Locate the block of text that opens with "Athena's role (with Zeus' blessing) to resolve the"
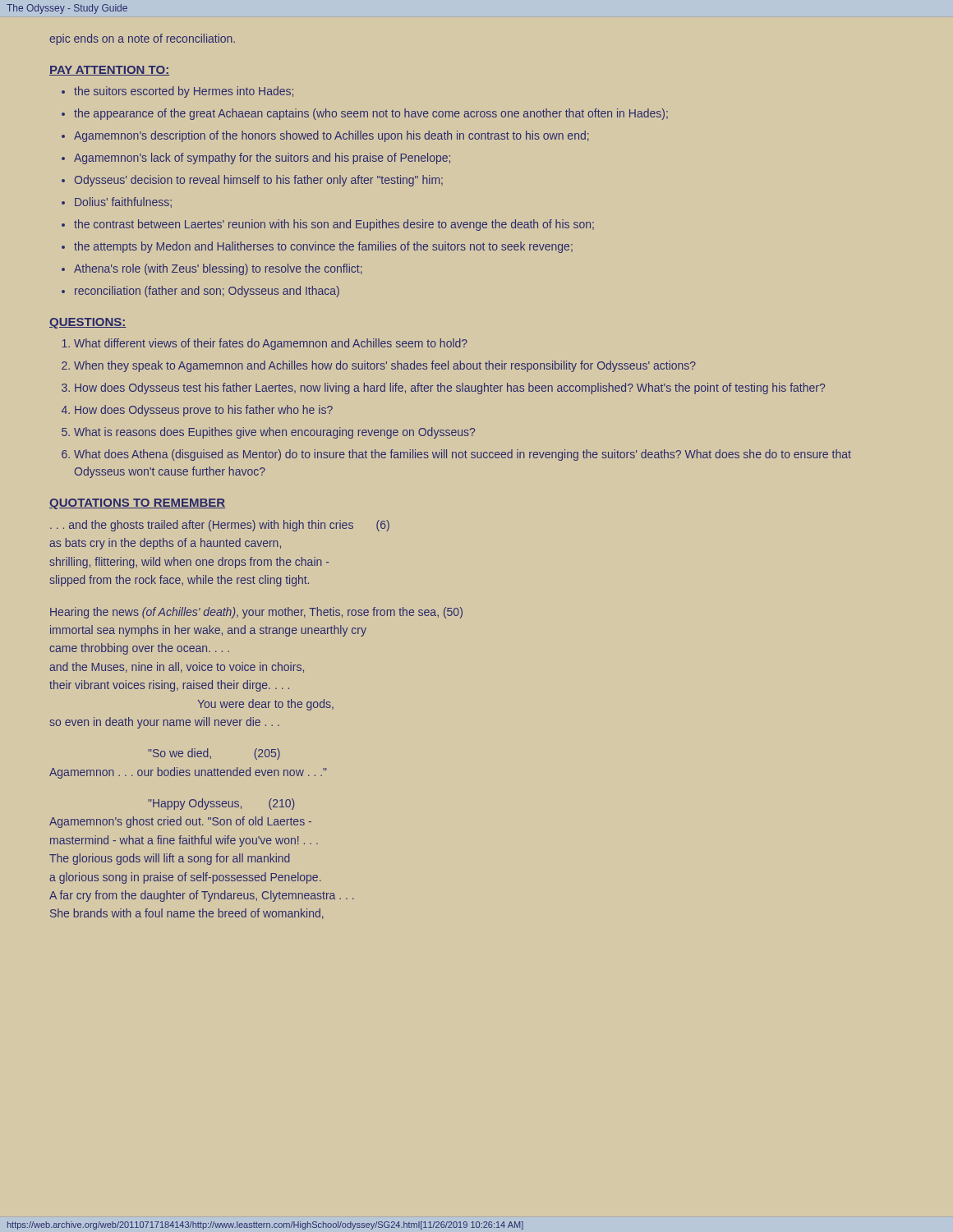Screen dimensions: 1232x953 (x=218, y=269)
